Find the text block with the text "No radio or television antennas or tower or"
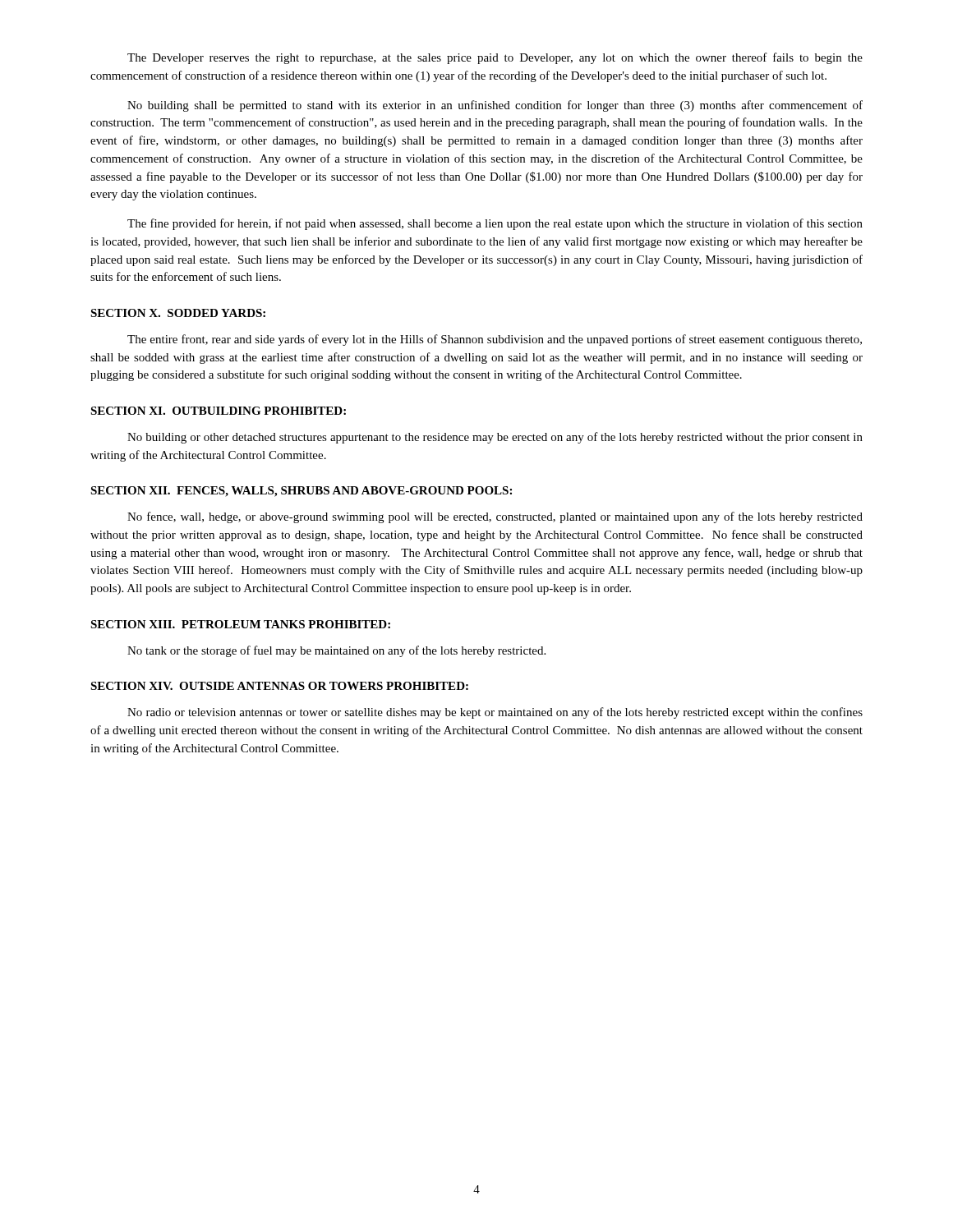953x1232 pixels. (476, 730)
